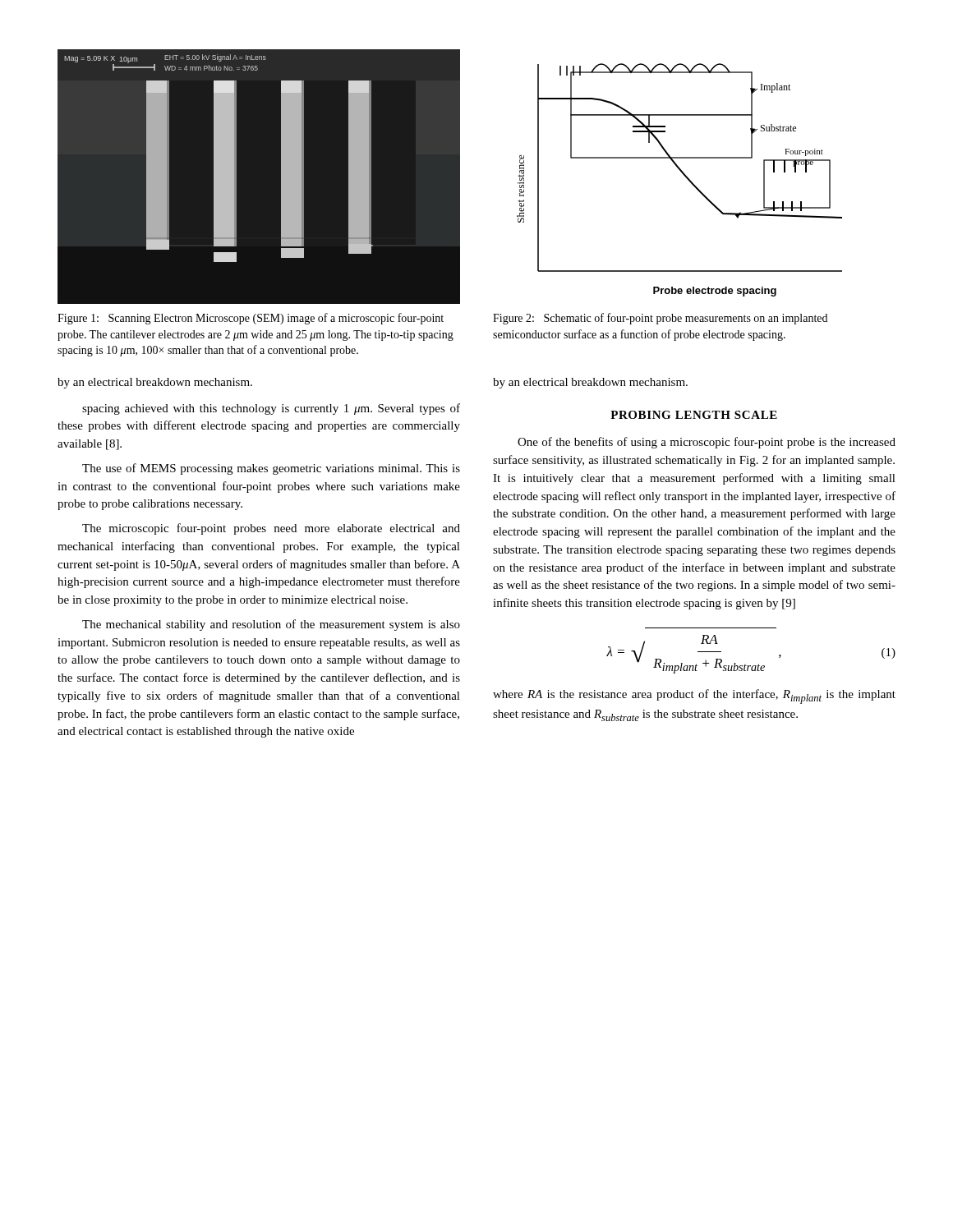Where is the caption that starts "Figure 2: Schematic of four-point probe measurements on"?

click(x=660, y=326)
